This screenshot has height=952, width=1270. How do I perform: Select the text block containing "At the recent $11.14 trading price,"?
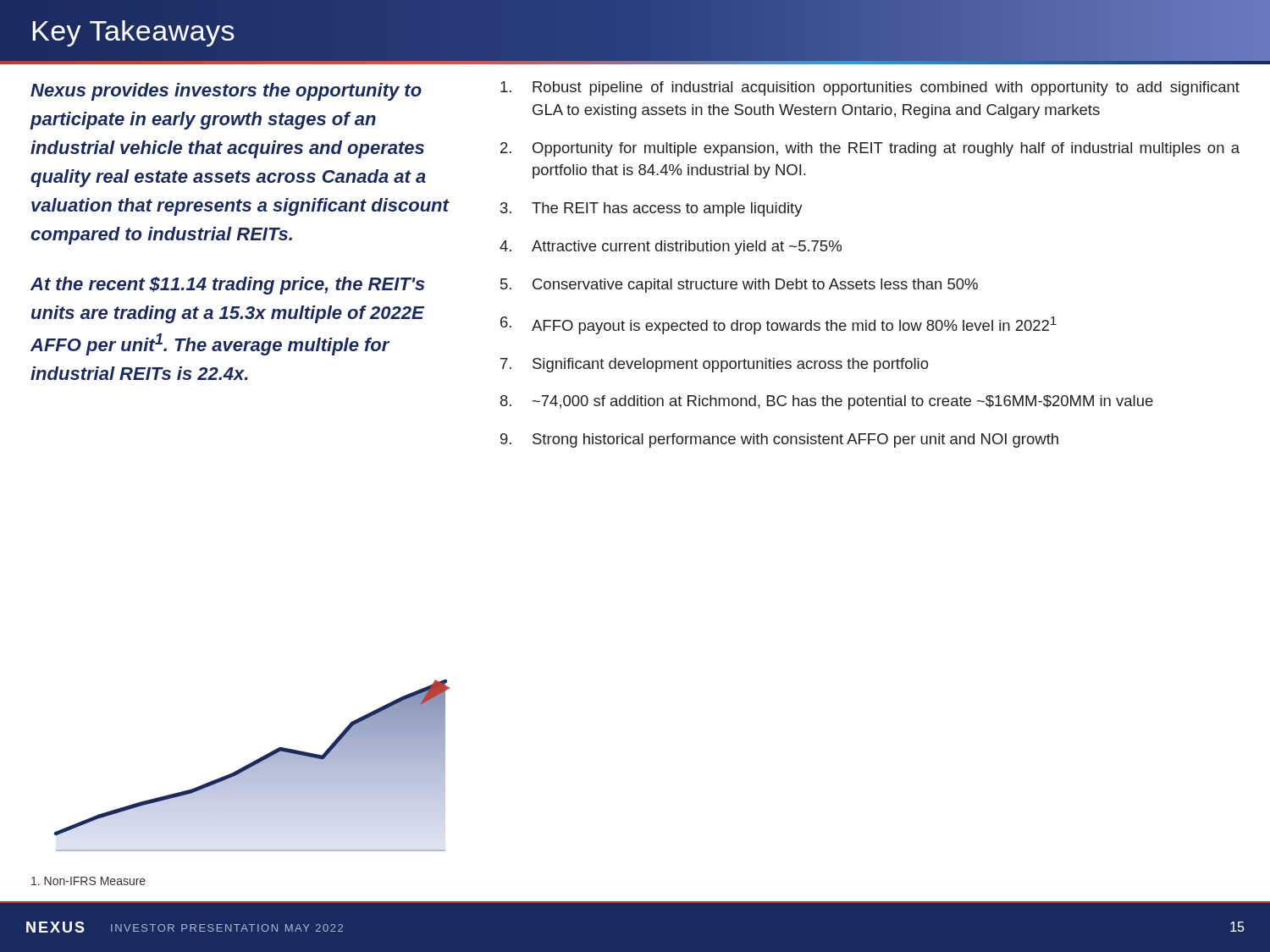(228, 329)
